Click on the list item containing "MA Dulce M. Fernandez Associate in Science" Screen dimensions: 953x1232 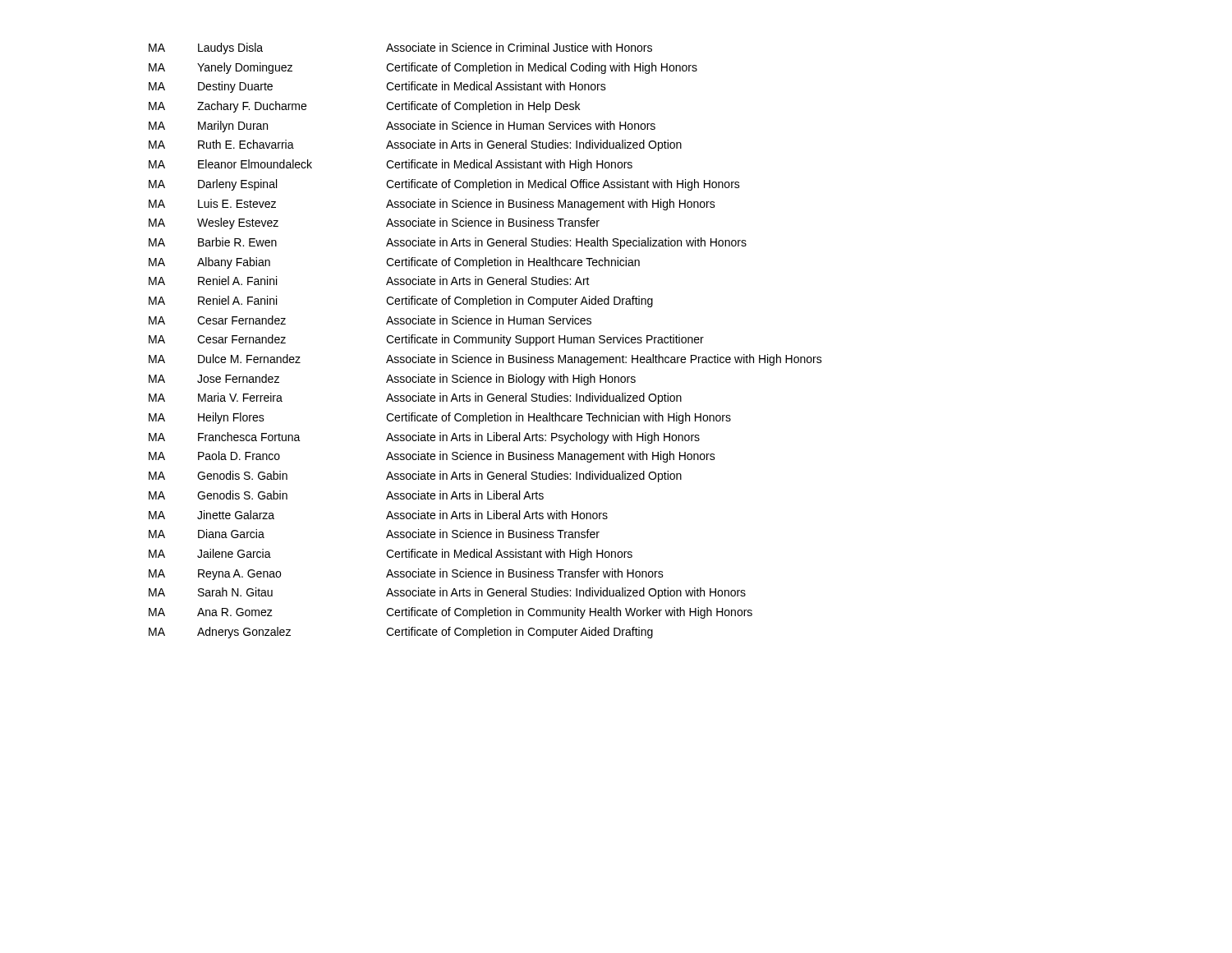665,360
